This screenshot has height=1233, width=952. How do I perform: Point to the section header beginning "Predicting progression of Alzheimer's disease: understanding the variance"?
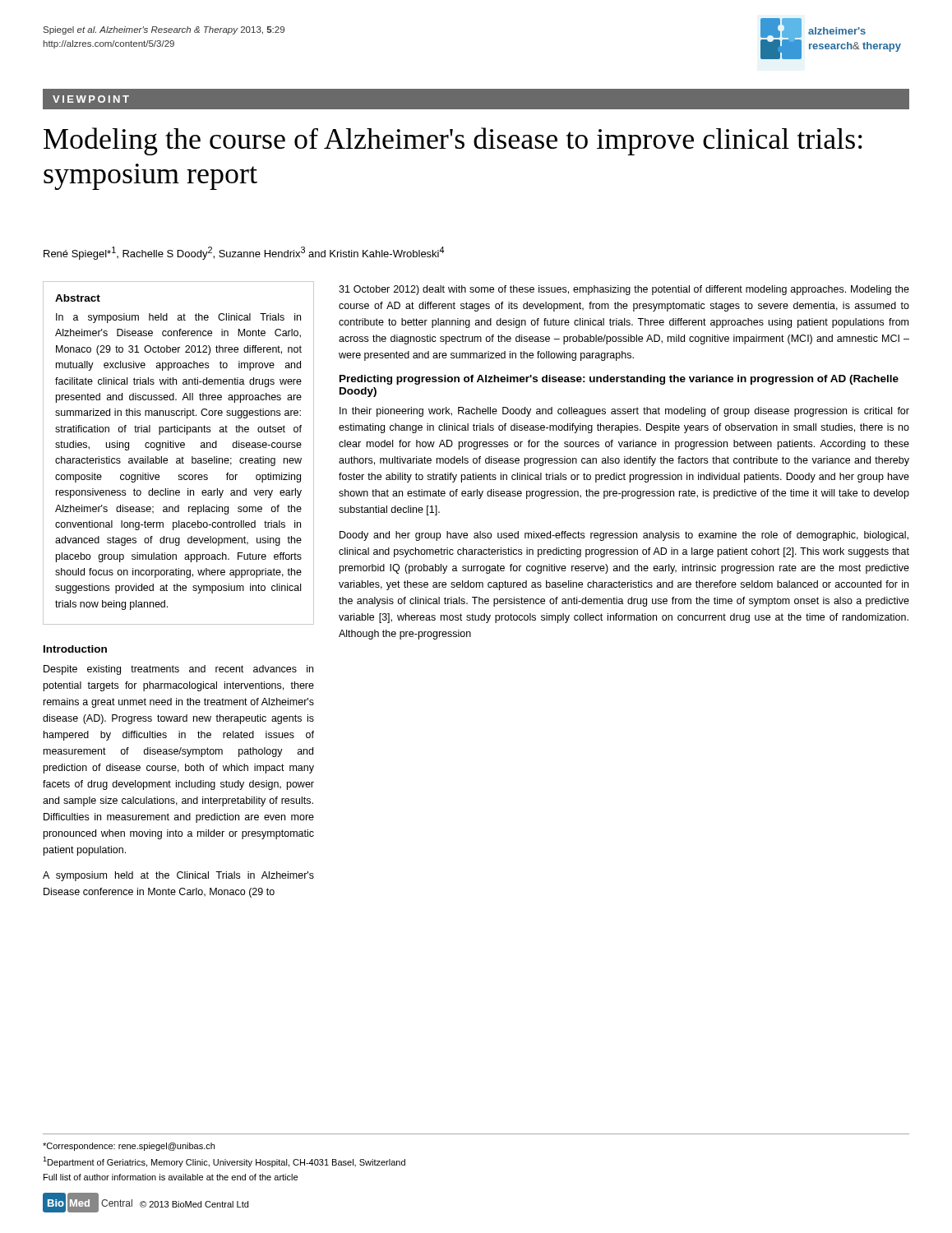click(x=619, y=385)
